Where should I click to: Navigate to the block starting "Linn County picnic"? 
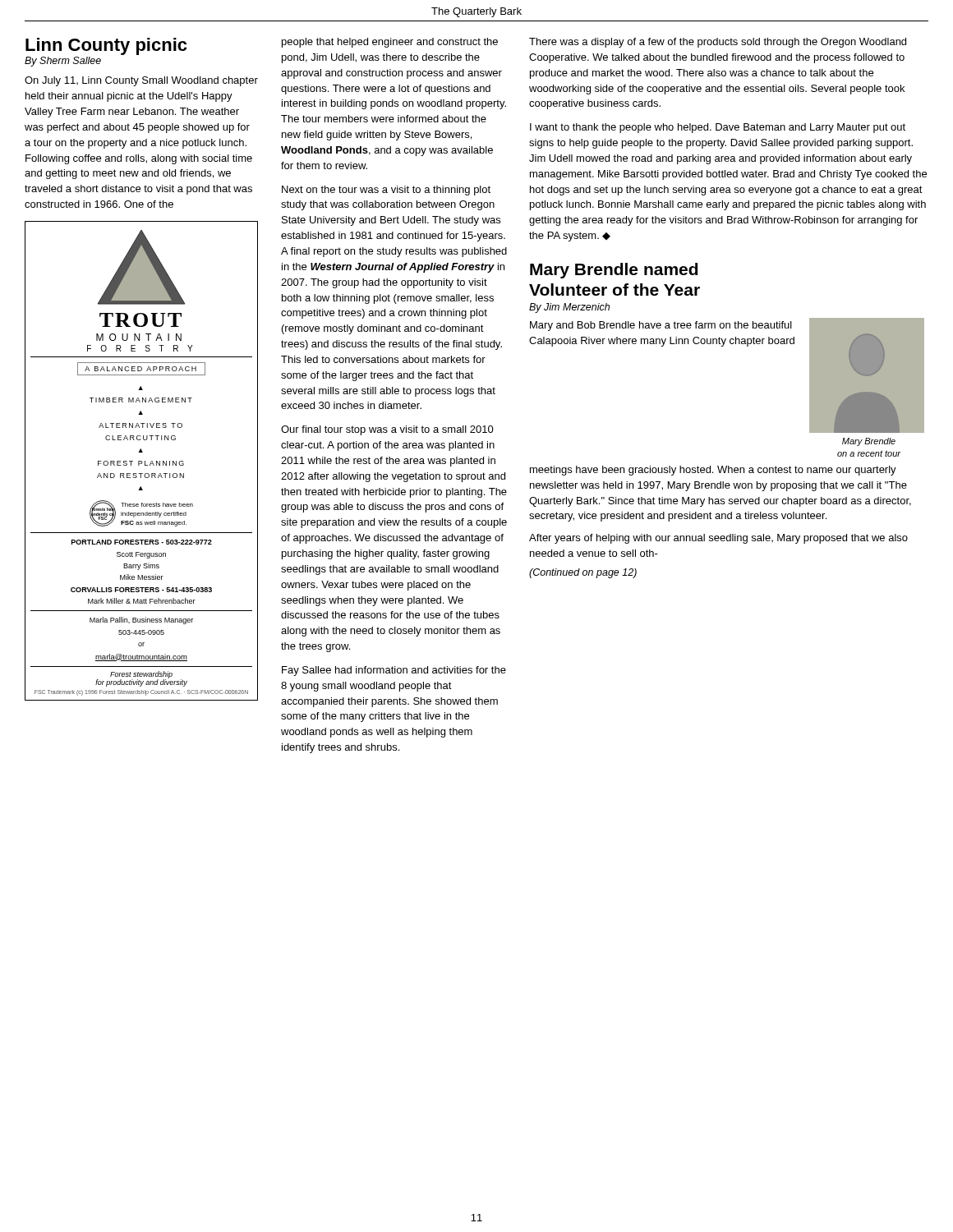click(x=106, y=45)
